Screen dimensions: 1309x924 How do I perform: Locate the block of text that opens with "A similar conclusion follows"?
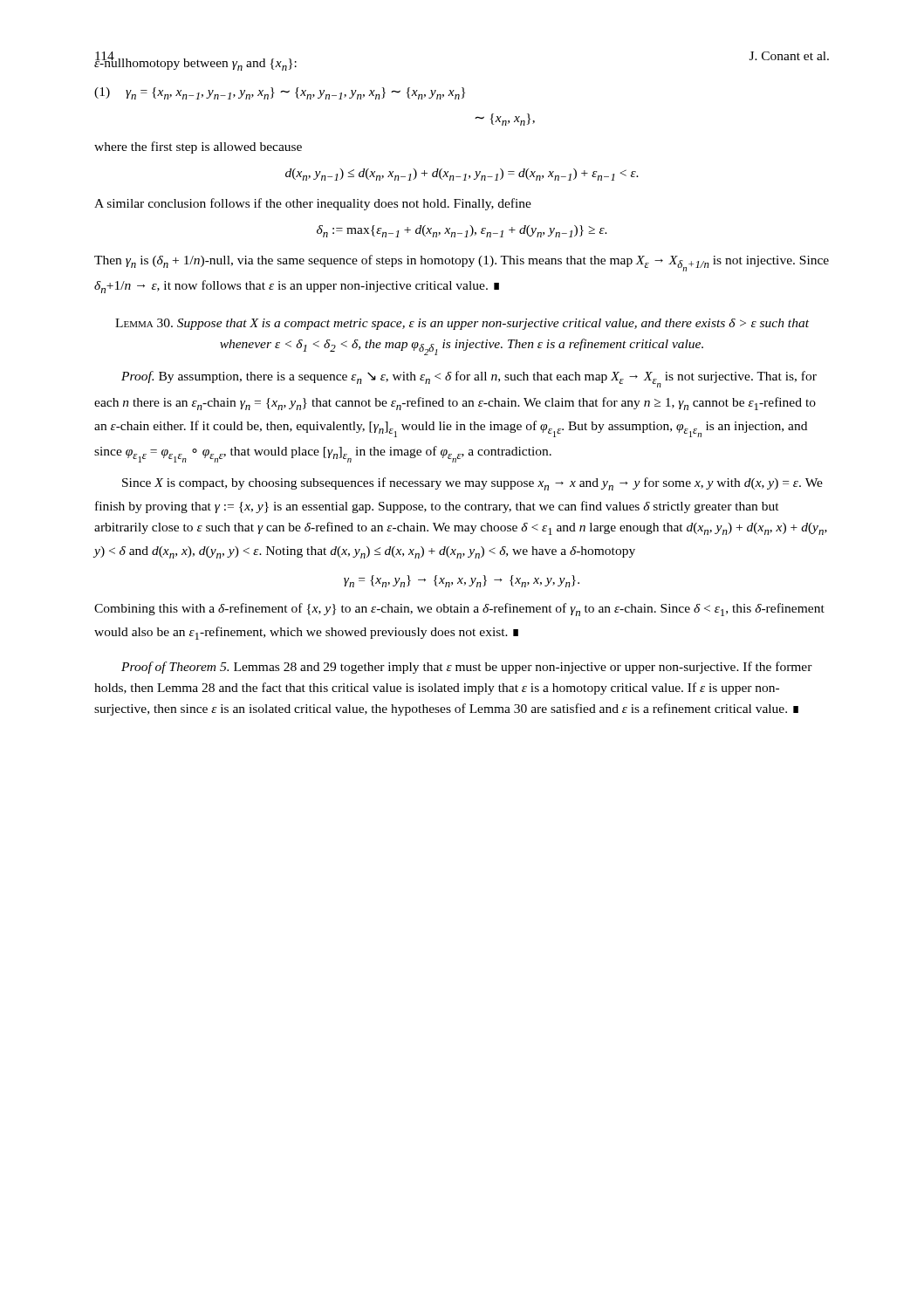313,203
